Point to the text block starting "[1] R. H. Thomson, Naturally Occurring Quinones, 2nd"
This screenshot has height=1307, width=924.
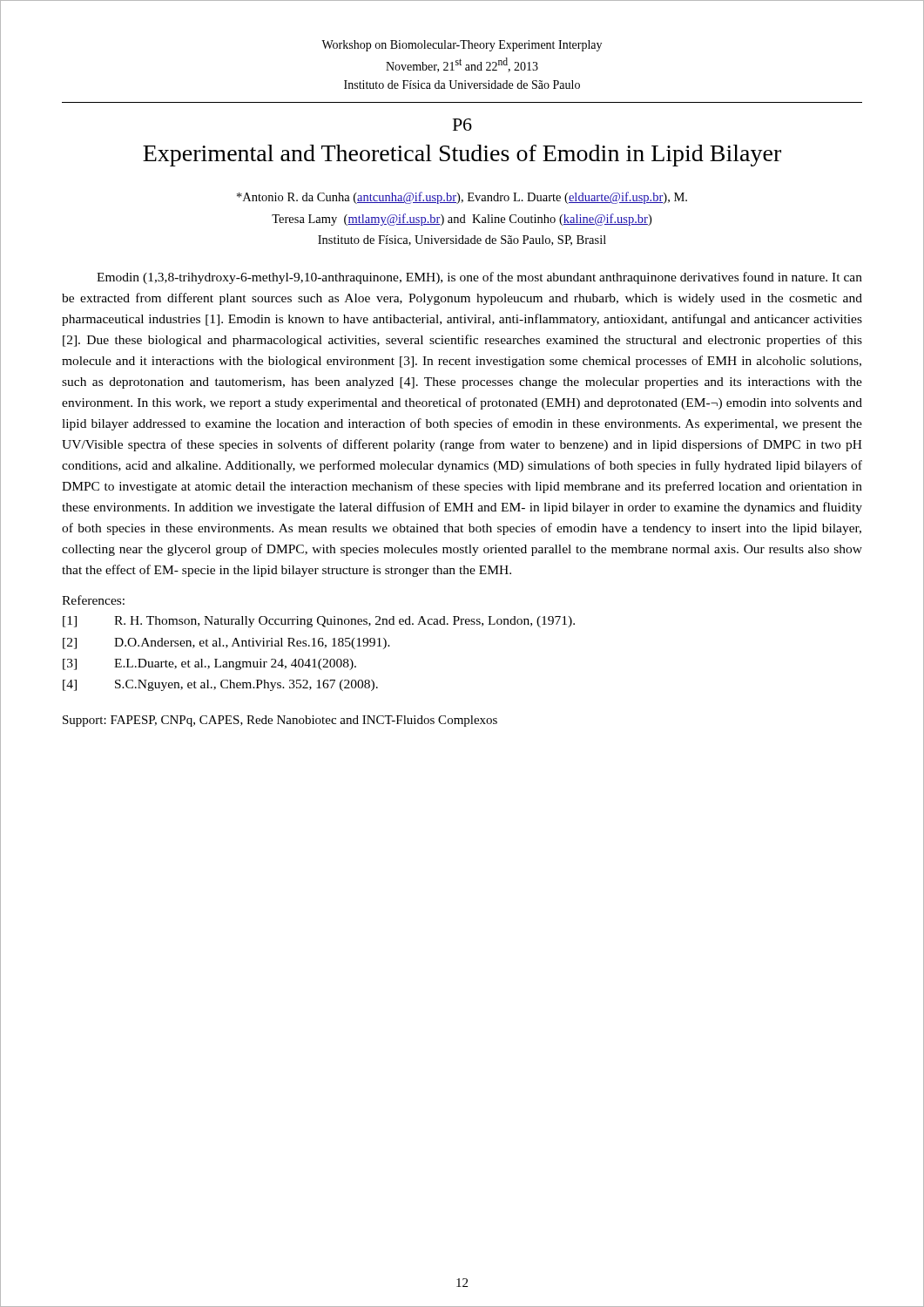point(319,620)
